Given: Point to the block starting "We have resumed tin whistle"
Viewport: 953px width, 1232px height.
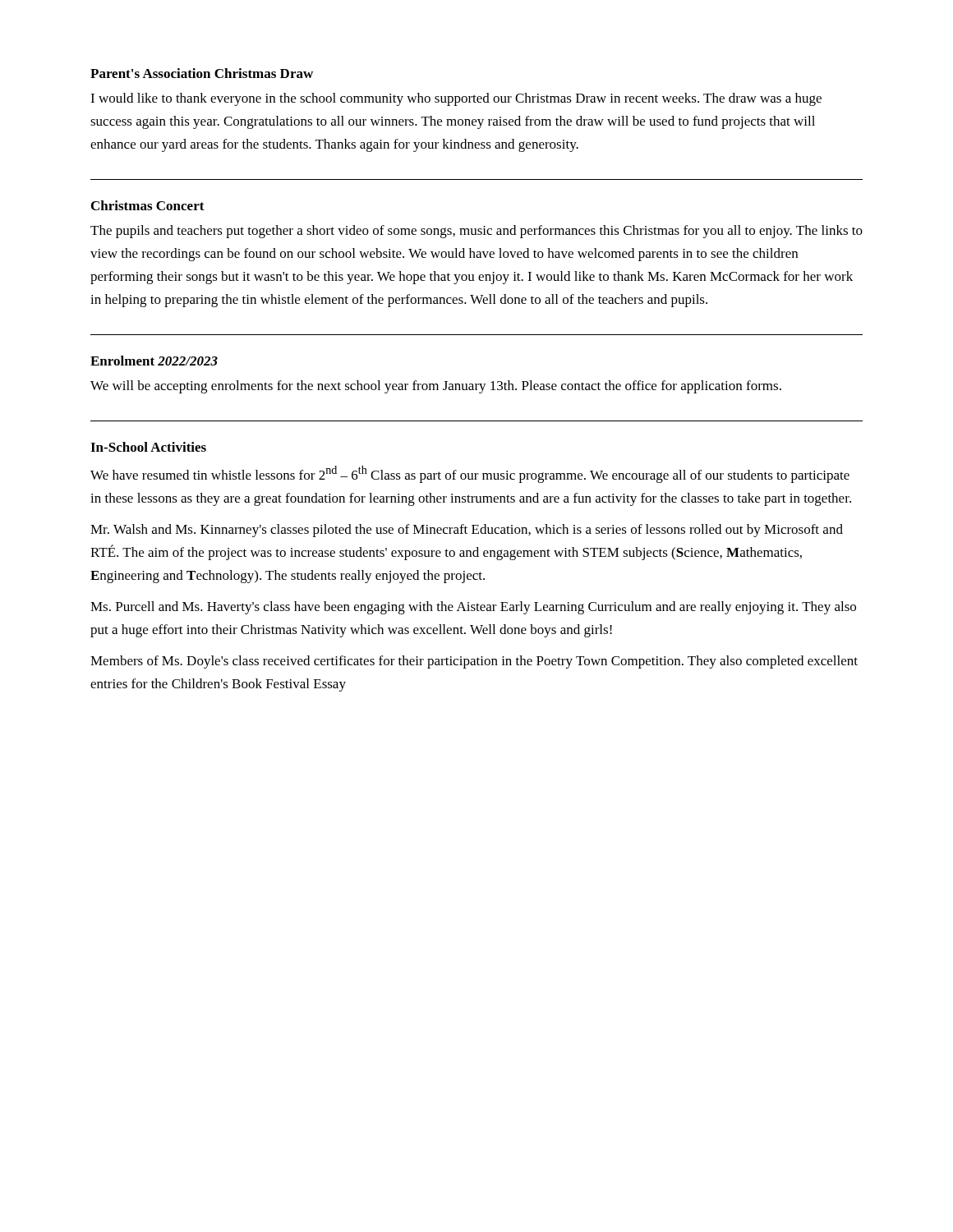Looking at the screenshot, I should pos(471,485).
